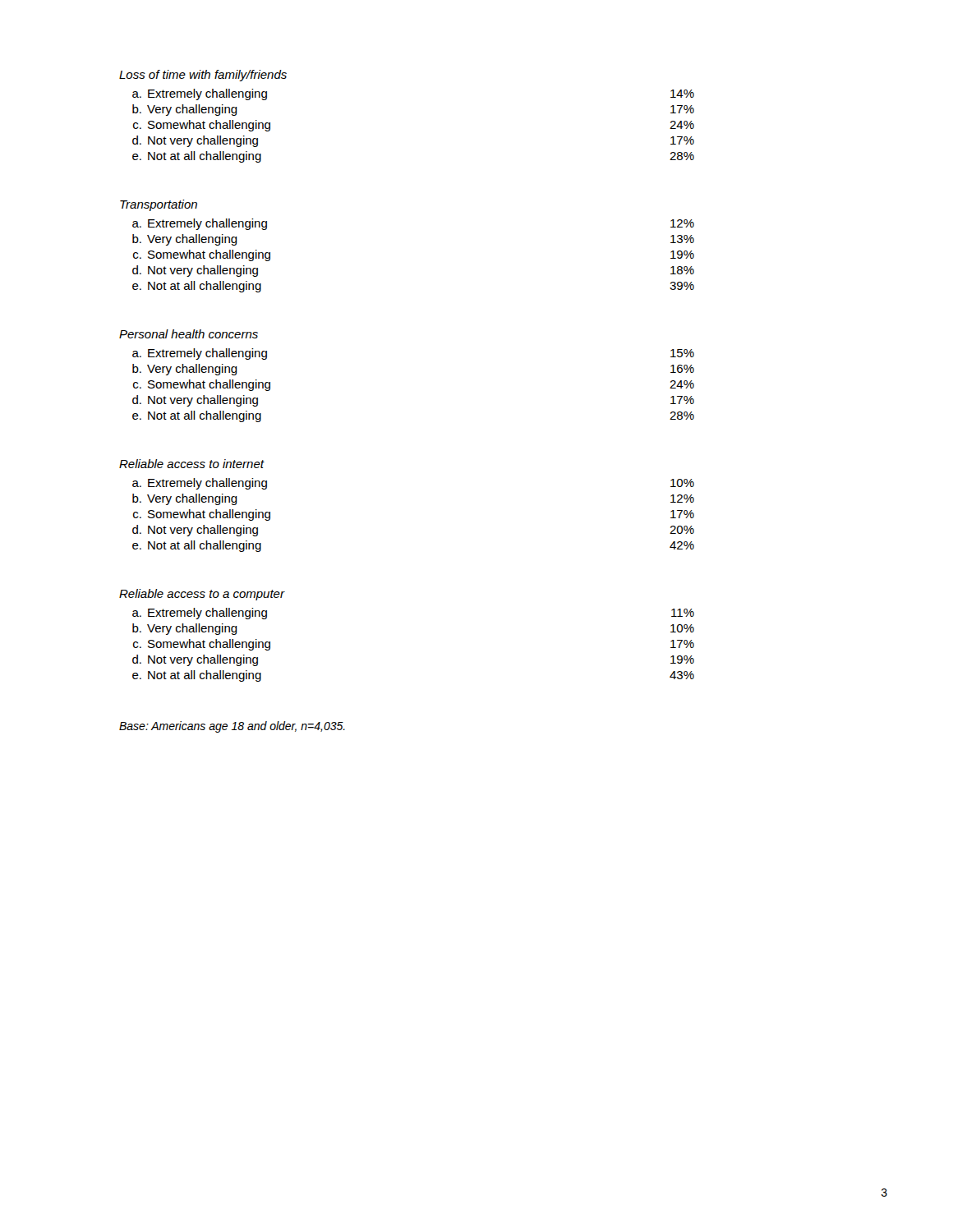The height and width of the screenshot is (1232, 953).
Task: Select the passage starting "b.Very challenging 16%"
Action: (x=189, y=369)
